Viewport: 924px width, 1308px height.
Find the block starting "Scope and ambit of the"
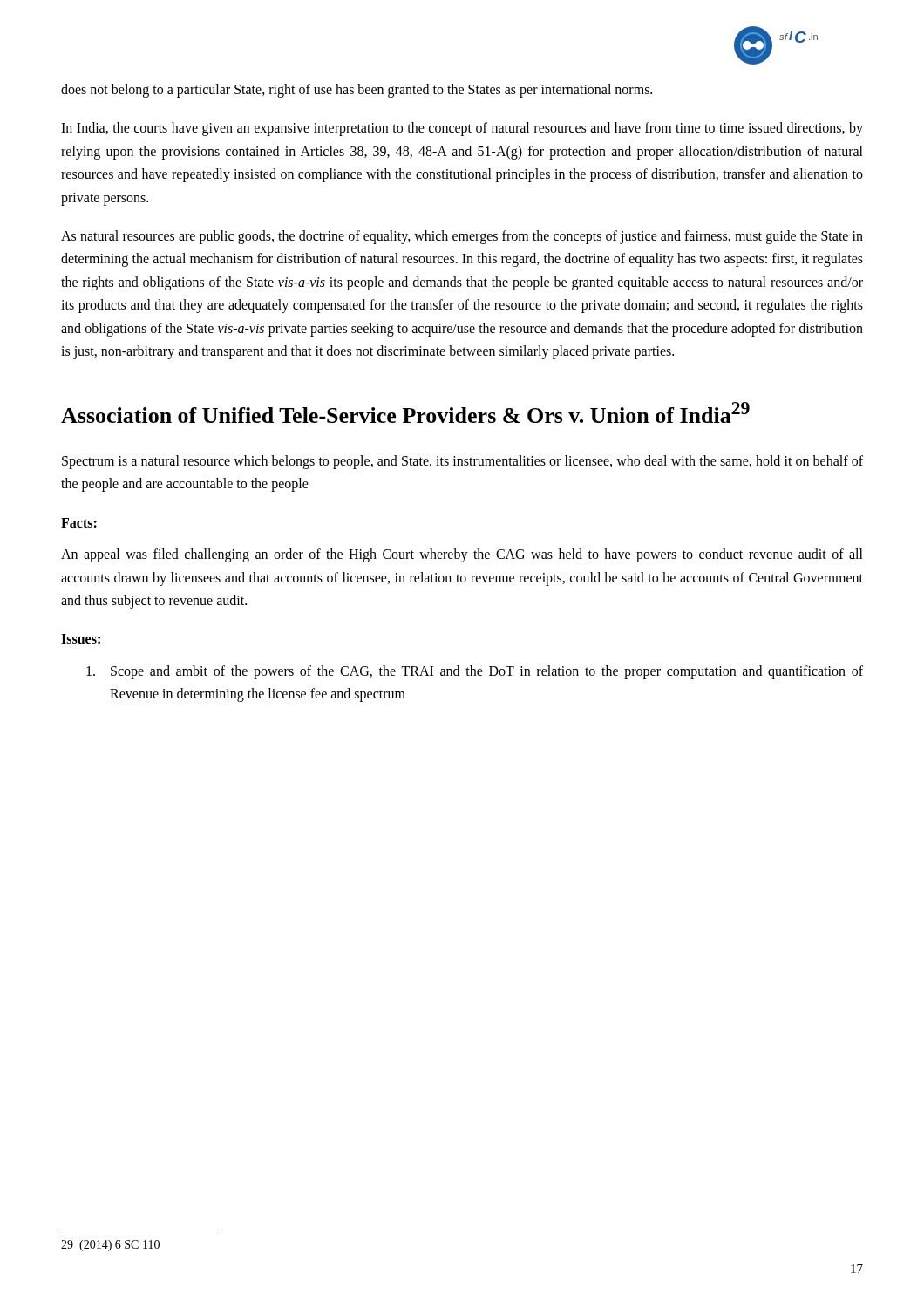pyautogui.click(x=474, y=683)
